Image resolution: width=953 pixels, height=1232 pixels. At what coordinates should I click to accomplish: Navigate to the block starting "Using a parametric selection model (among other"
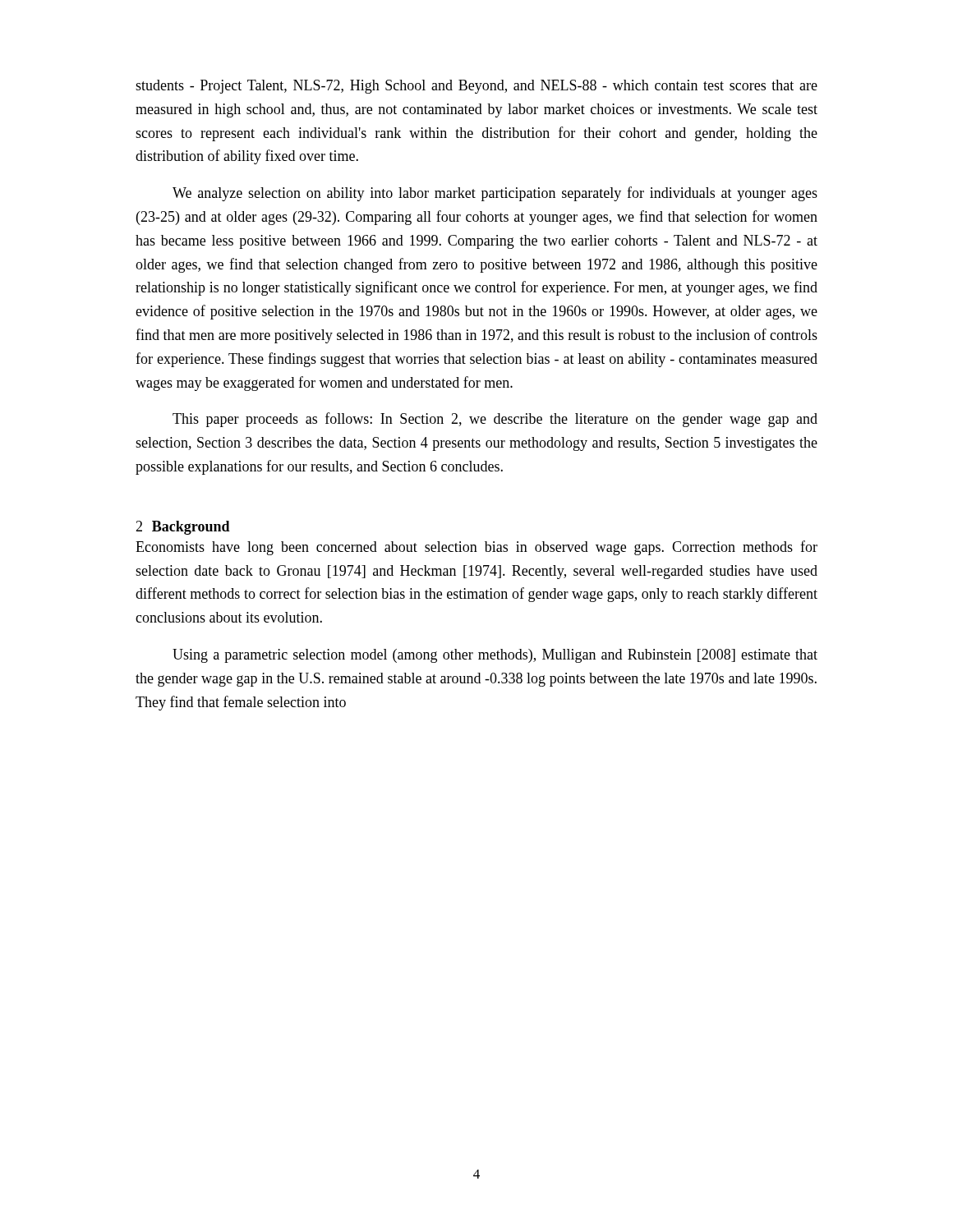click(476, 678)
